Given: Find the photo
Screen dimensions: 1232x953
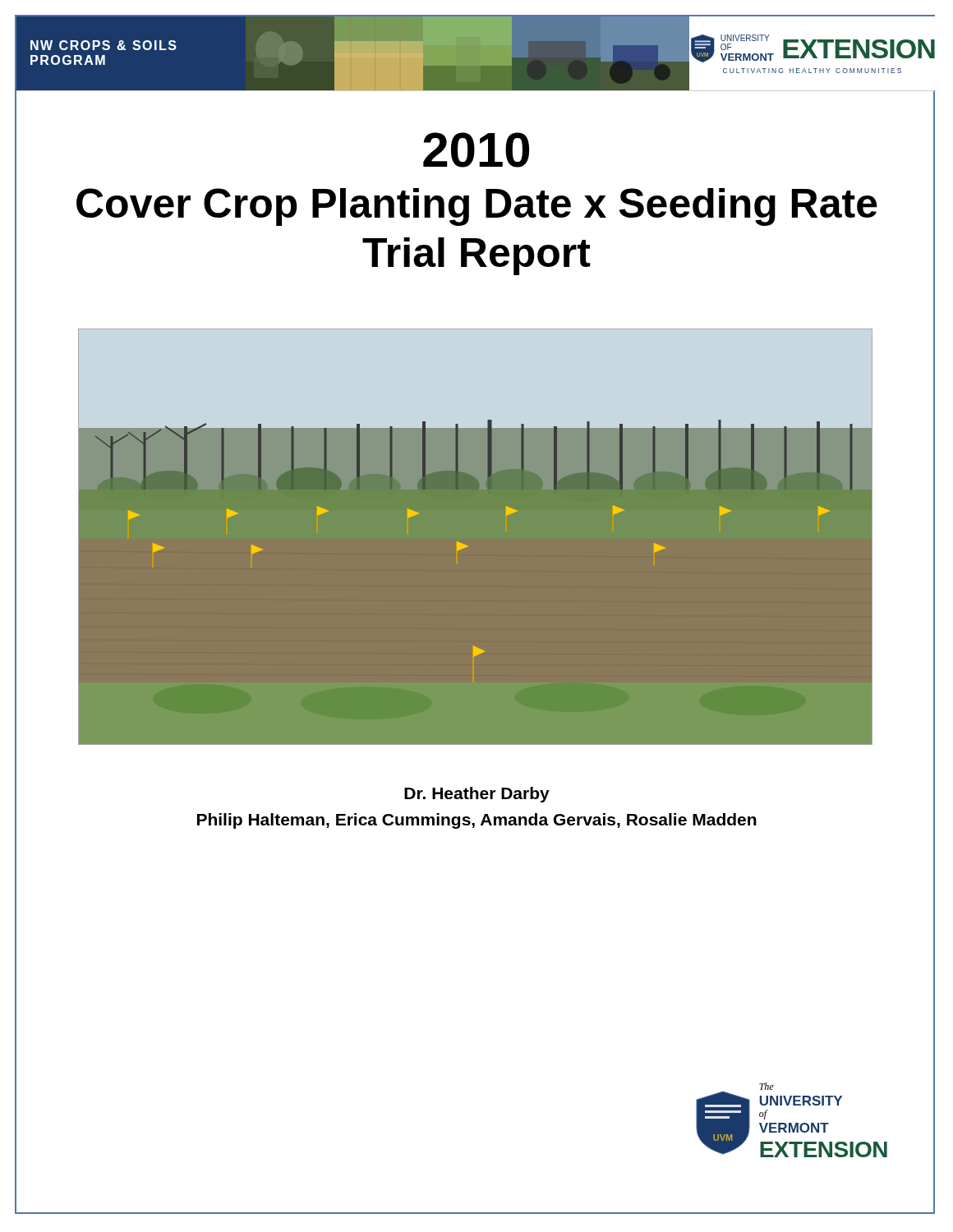Looking at the screenshot, I should (474, 536).
